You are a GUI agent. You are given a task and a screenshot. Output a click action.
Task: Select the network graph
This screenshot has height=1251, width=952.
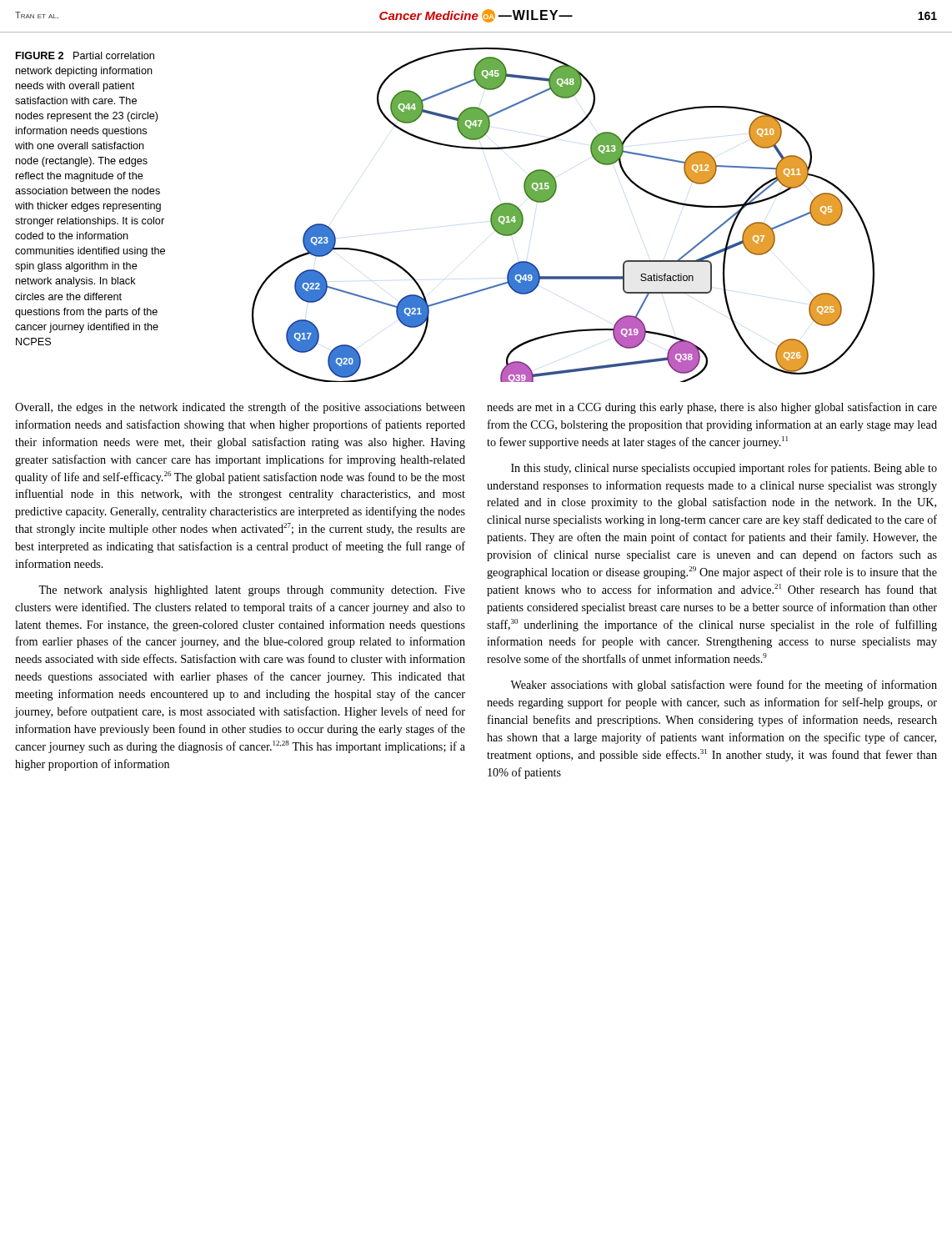tap(552, 207)
